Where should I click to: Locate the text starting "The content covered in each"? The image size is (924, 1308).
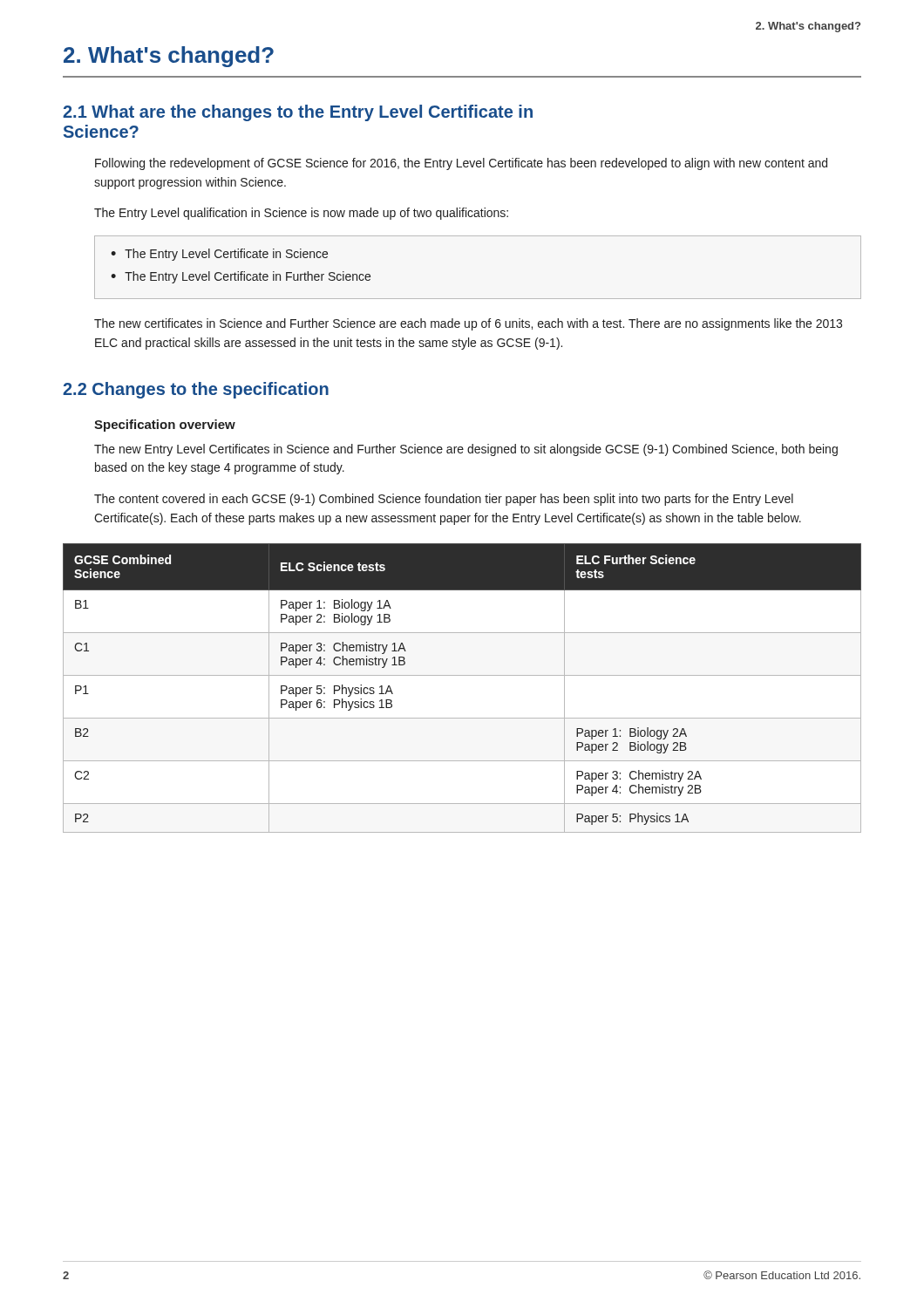448,508
